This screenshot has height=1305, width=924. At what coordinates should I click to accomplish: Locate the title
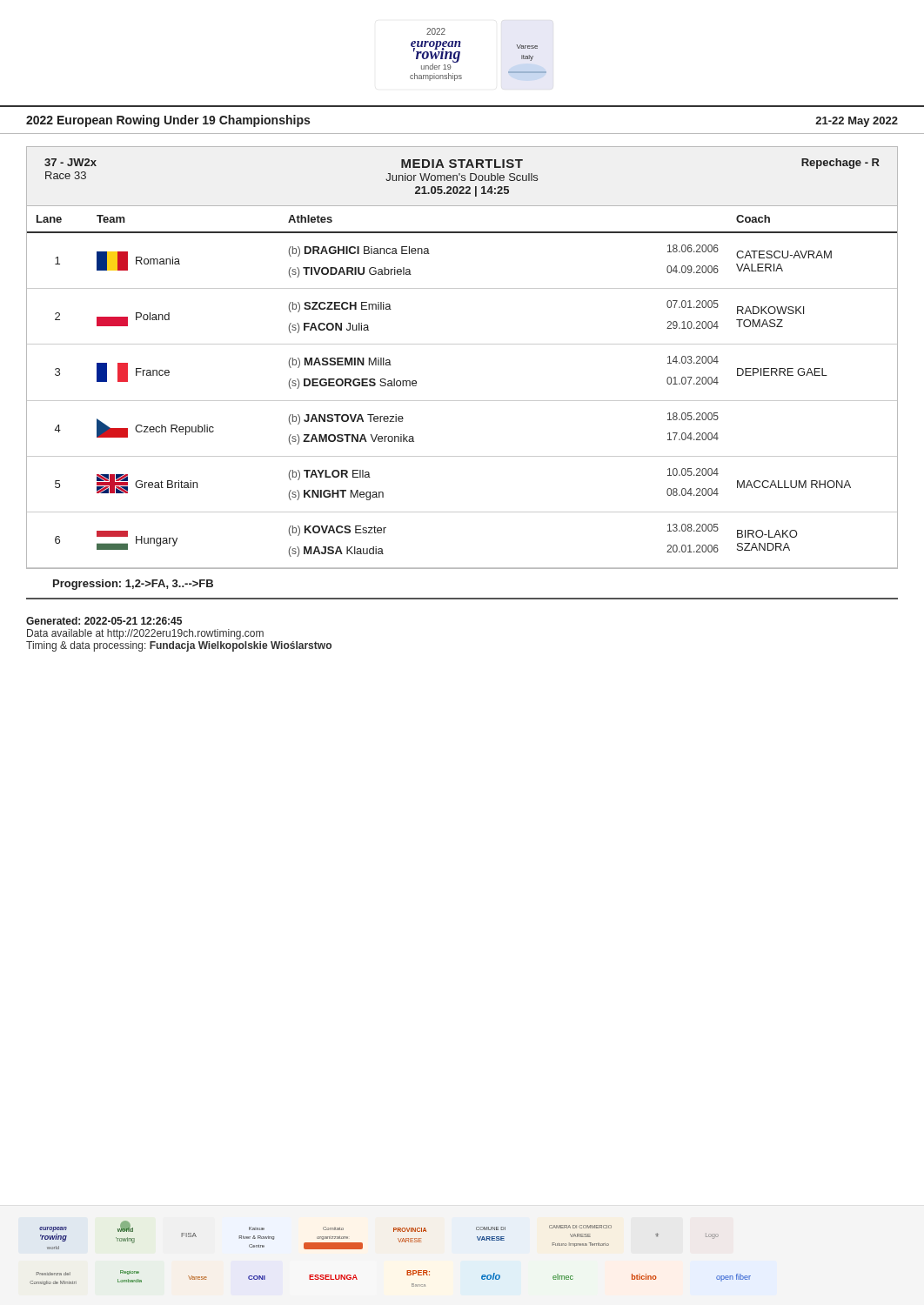point(462,176)
